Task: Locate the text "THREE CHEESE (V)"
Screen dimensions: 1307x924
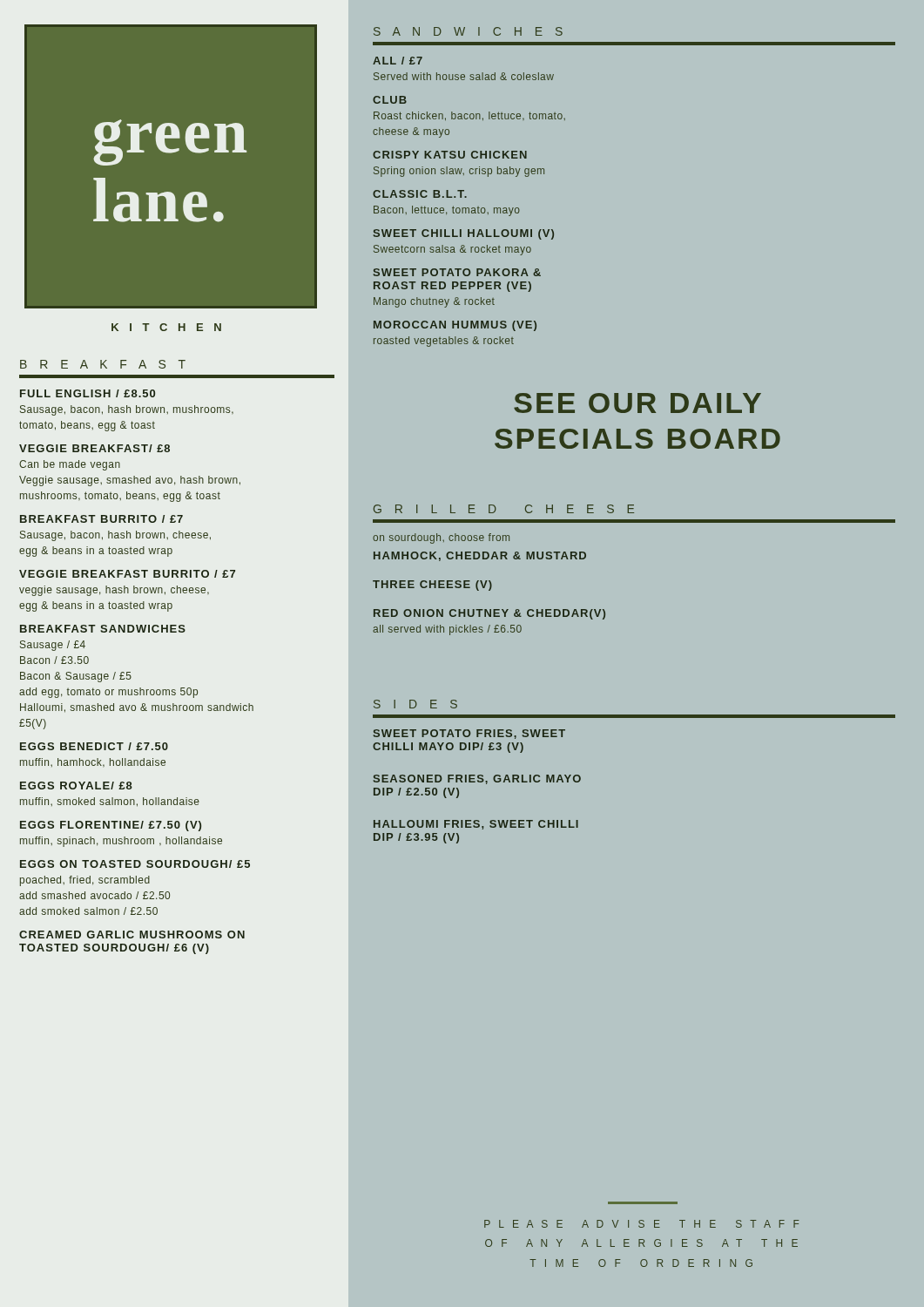Action: click(432, 586)
